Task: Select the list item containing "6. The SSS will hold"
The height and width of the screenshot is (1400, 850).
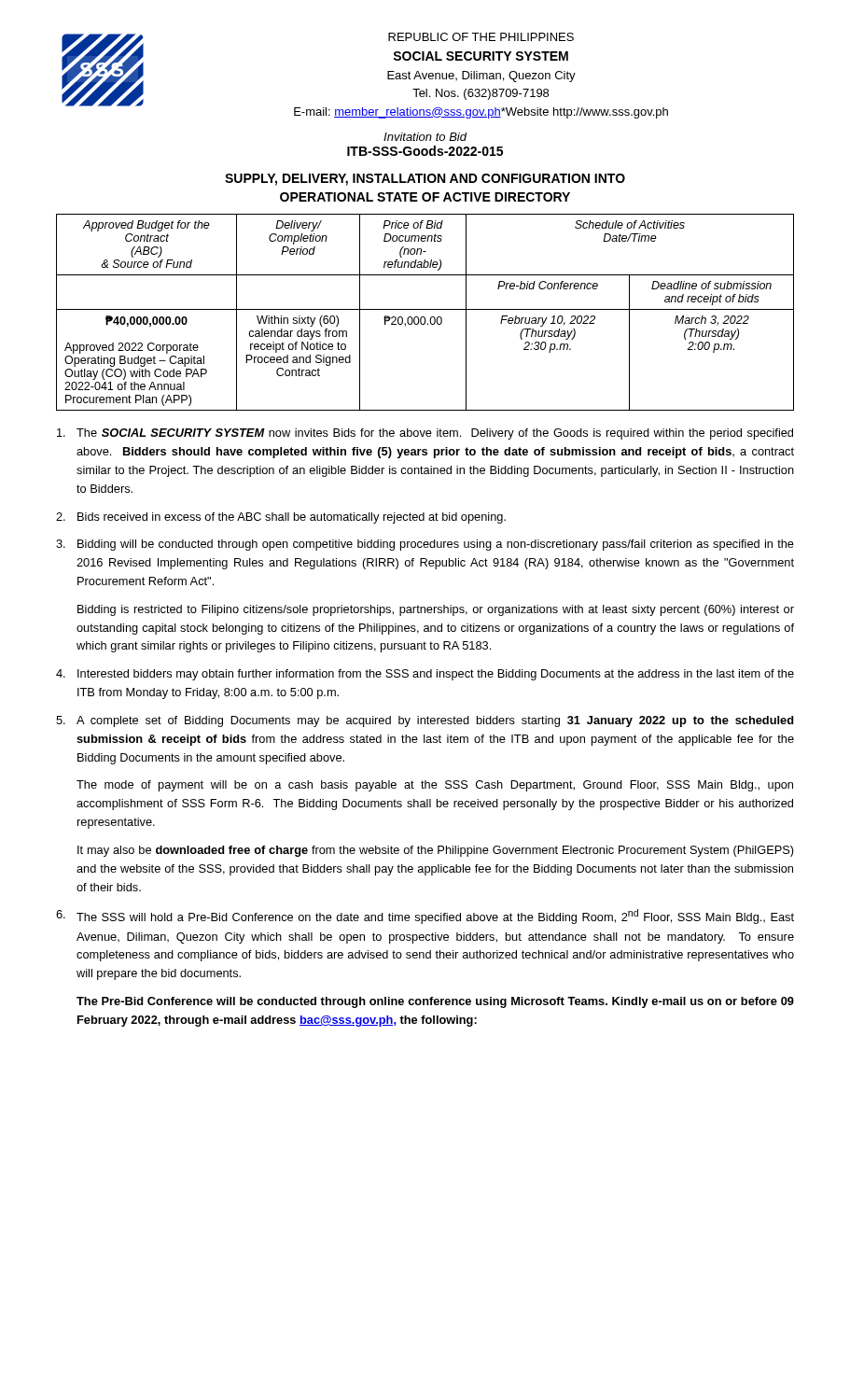Action: point(425,944)
